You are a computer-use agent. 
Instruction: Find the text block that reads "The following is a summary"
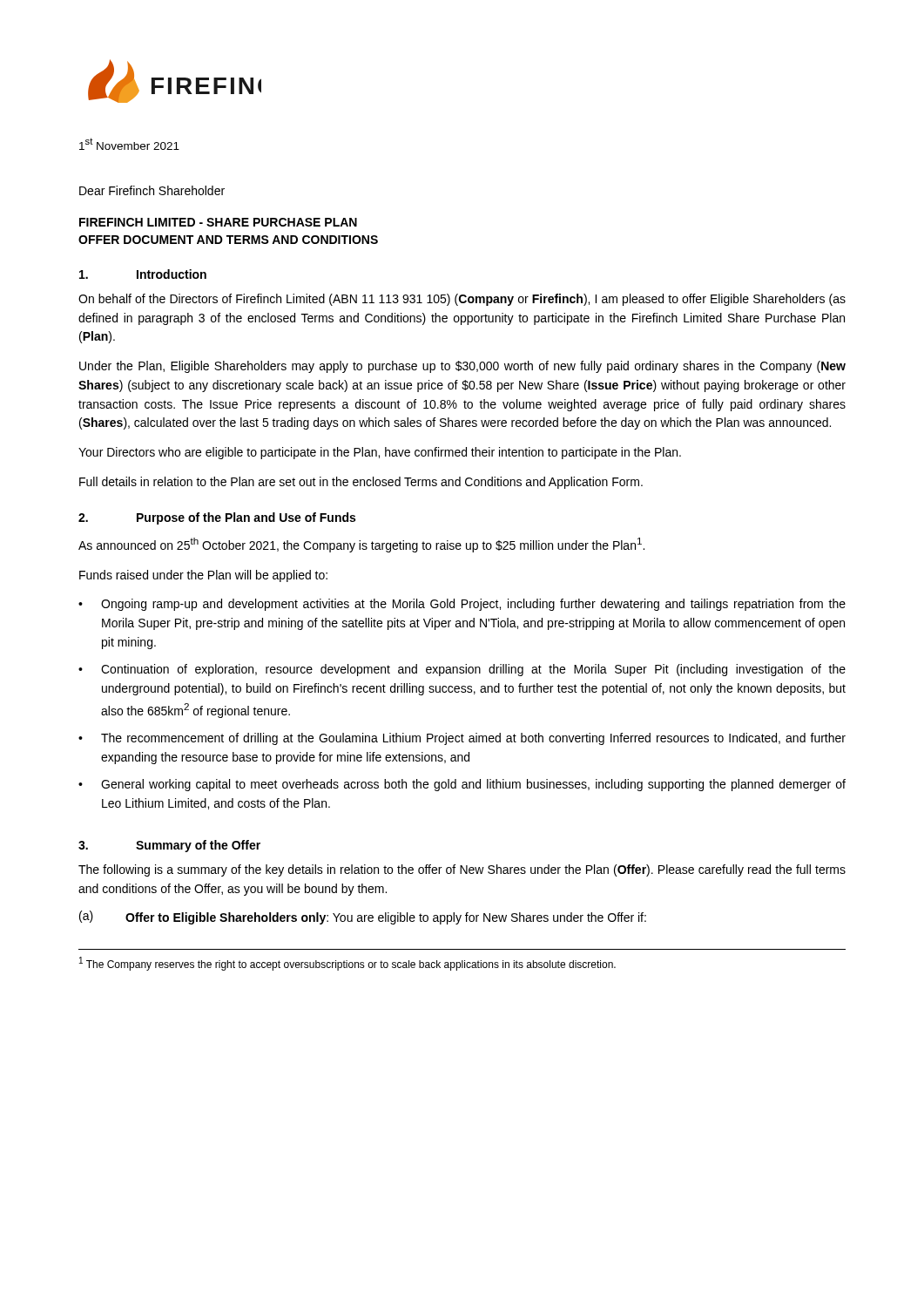462,879
